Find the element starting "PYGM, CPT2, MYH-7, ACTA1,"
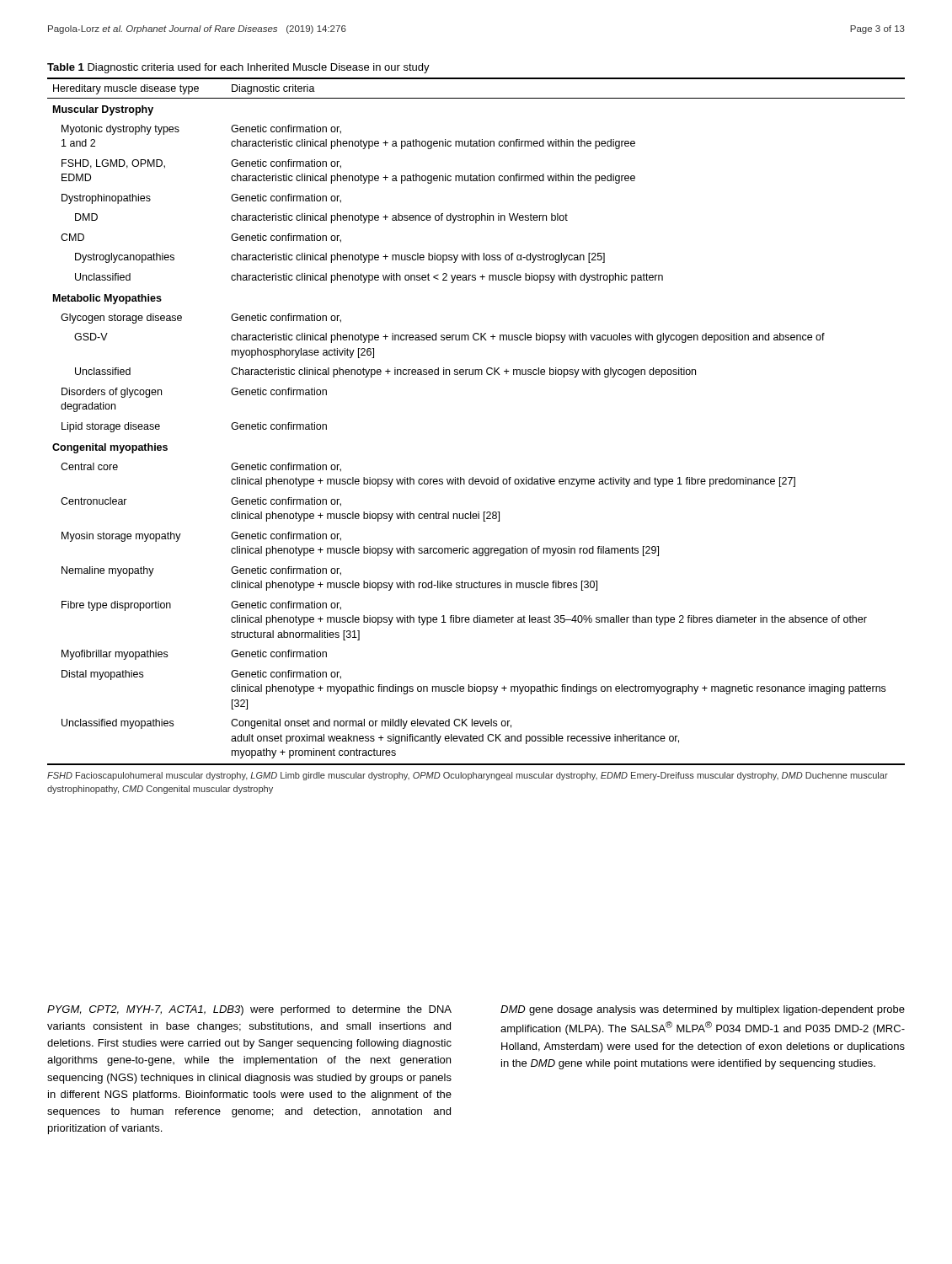The image size is (952, 1264). coord(249,1068)
